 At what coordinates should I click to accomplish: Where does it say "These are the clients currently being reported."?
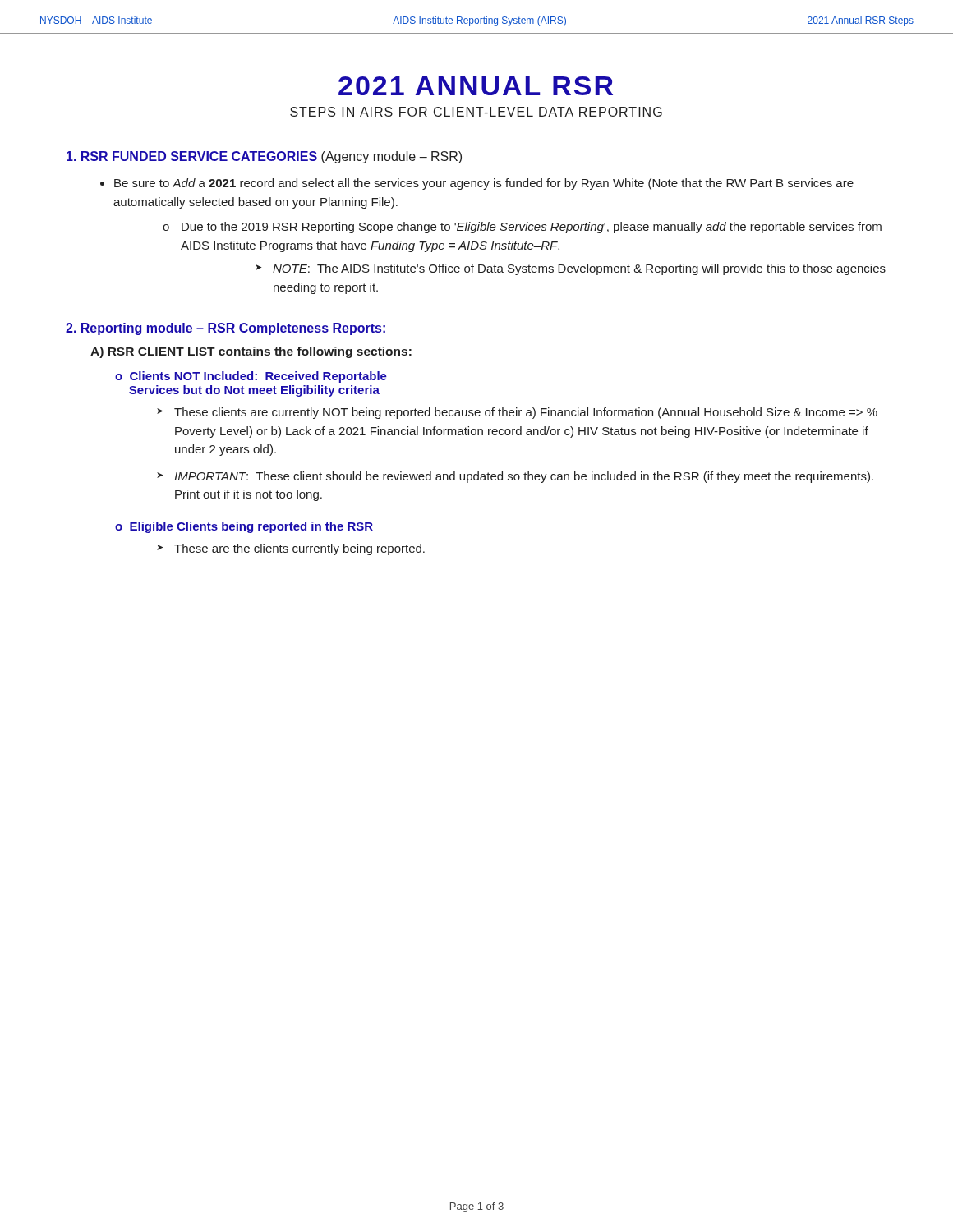pyautogui.click(x=300, y=548)
